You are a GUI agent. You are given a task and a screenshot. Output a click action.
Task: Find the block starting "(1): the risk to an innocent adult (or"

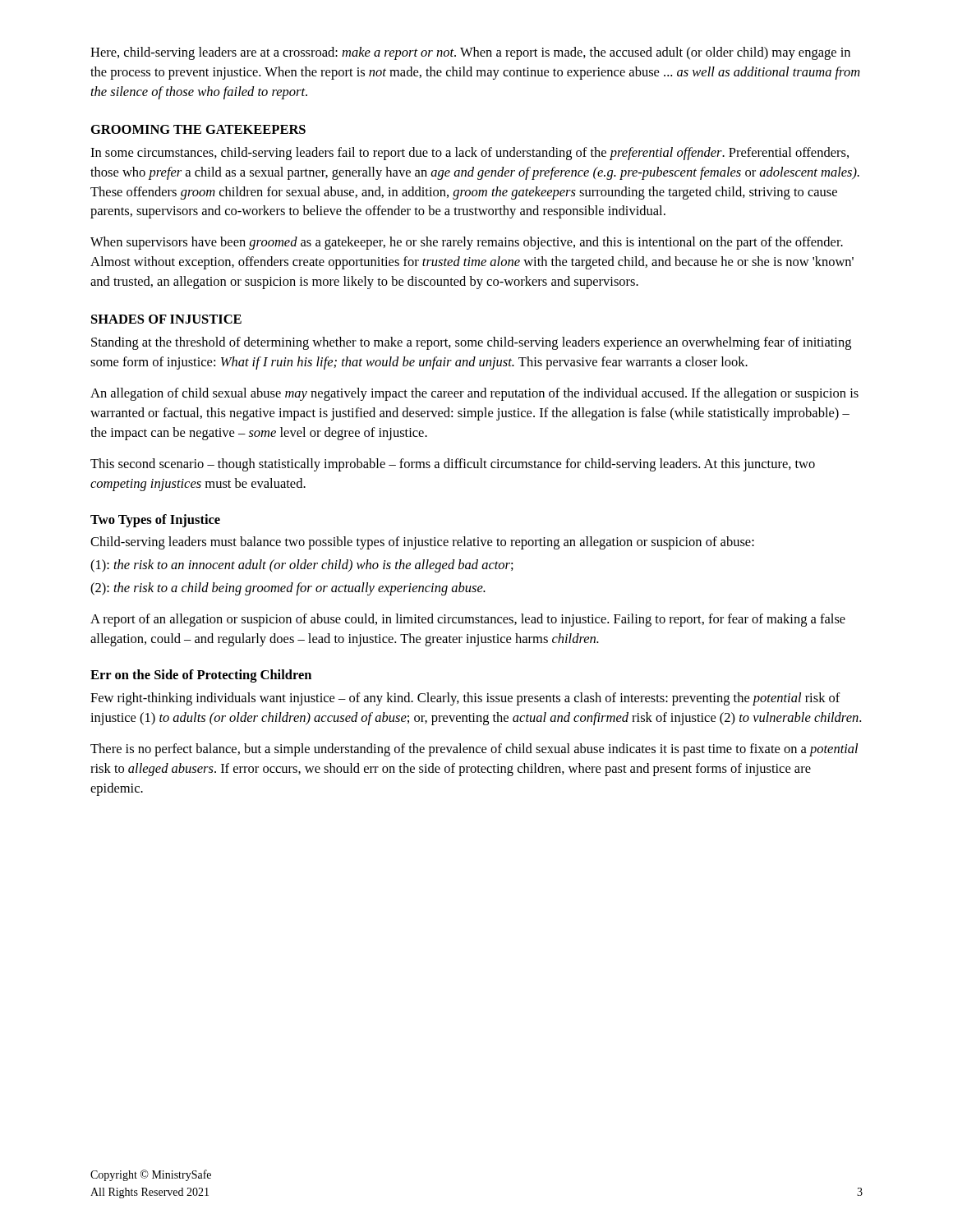click(x=476, y=565)
